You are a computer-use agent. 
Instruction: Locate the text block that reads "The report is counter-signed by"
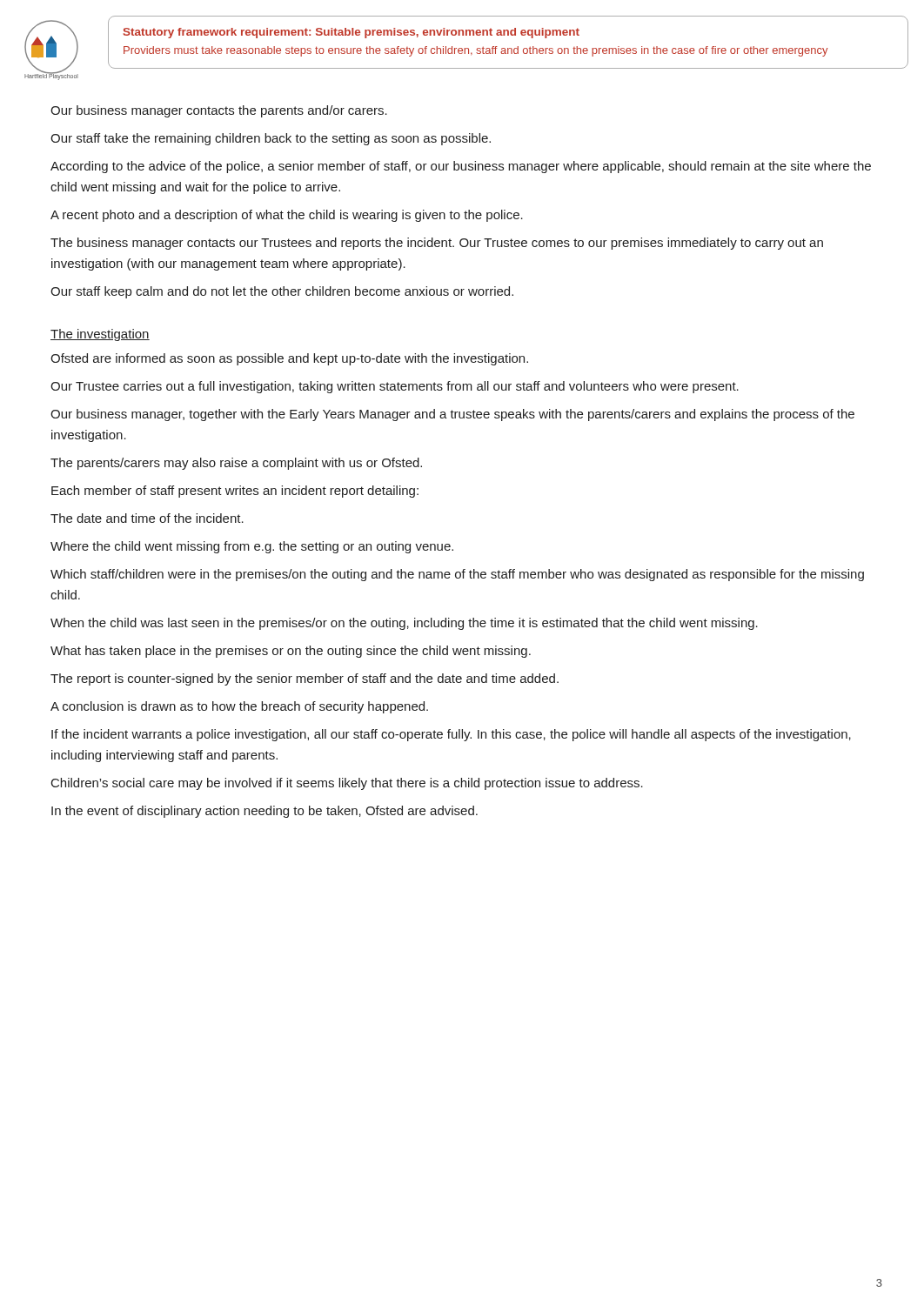tap(305, 678)
